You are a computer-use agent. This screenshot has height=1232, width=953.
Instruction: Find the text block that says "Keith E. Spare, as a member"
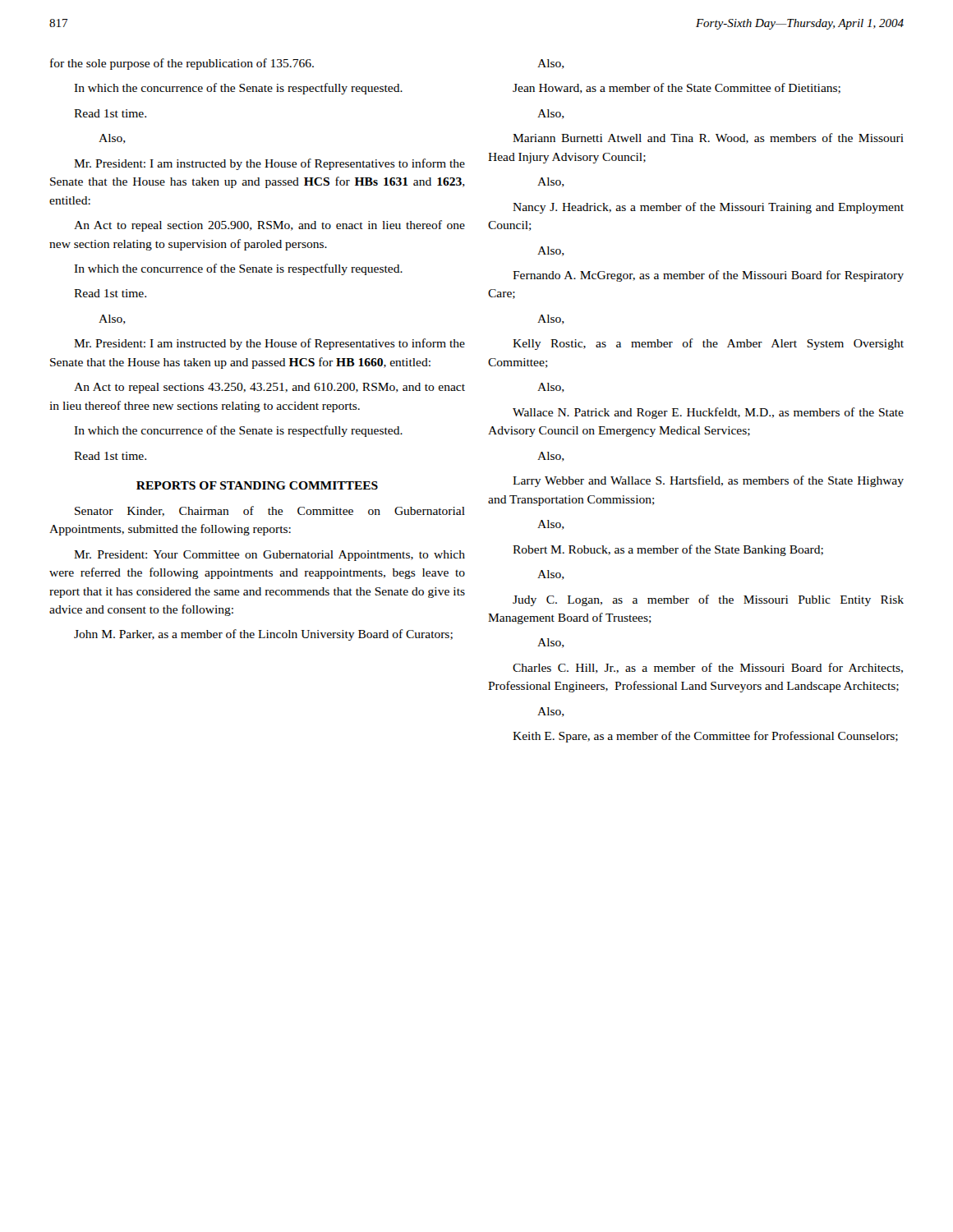point(696,736)
